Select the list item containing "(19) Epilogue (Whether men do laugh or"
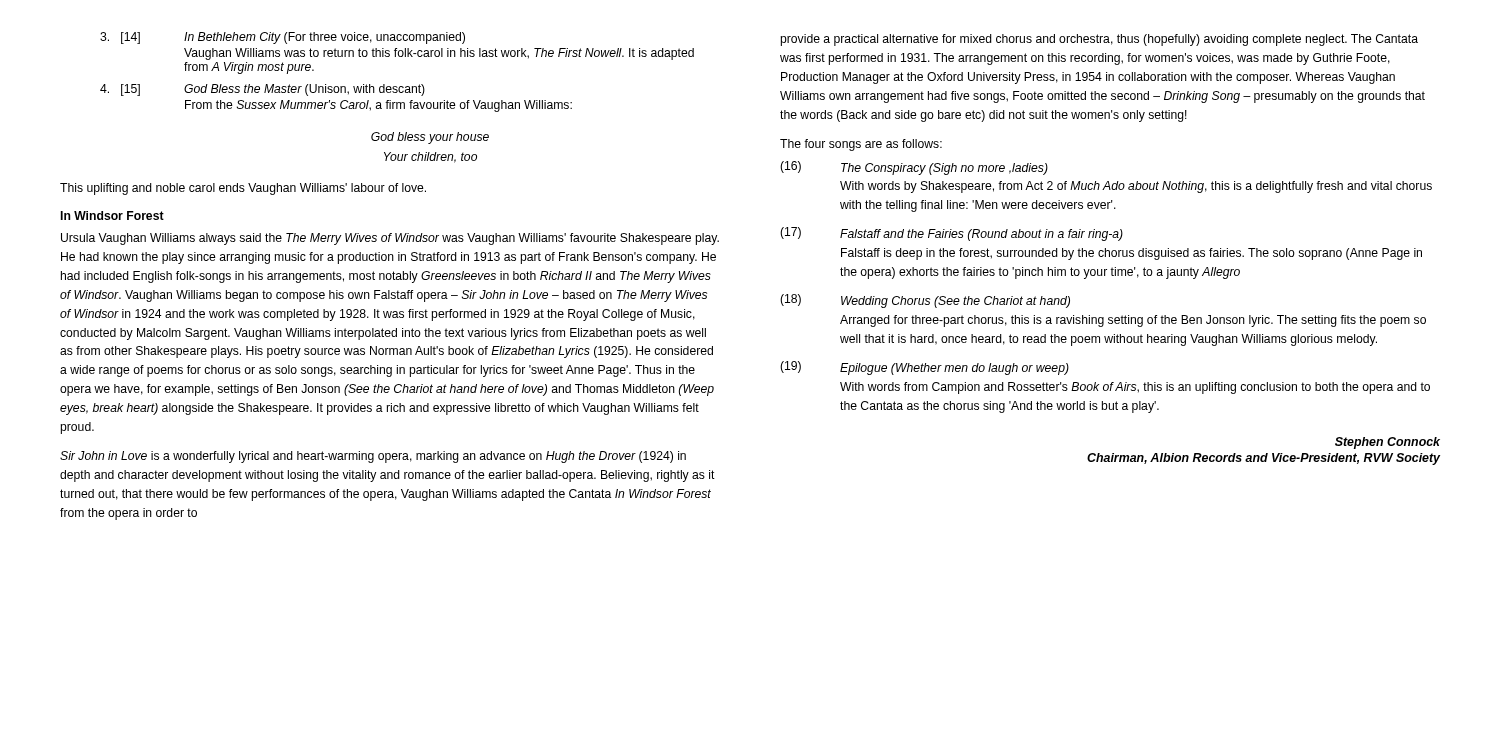The height and width of the screenshot is (744, 1500). coord(1110,387)
